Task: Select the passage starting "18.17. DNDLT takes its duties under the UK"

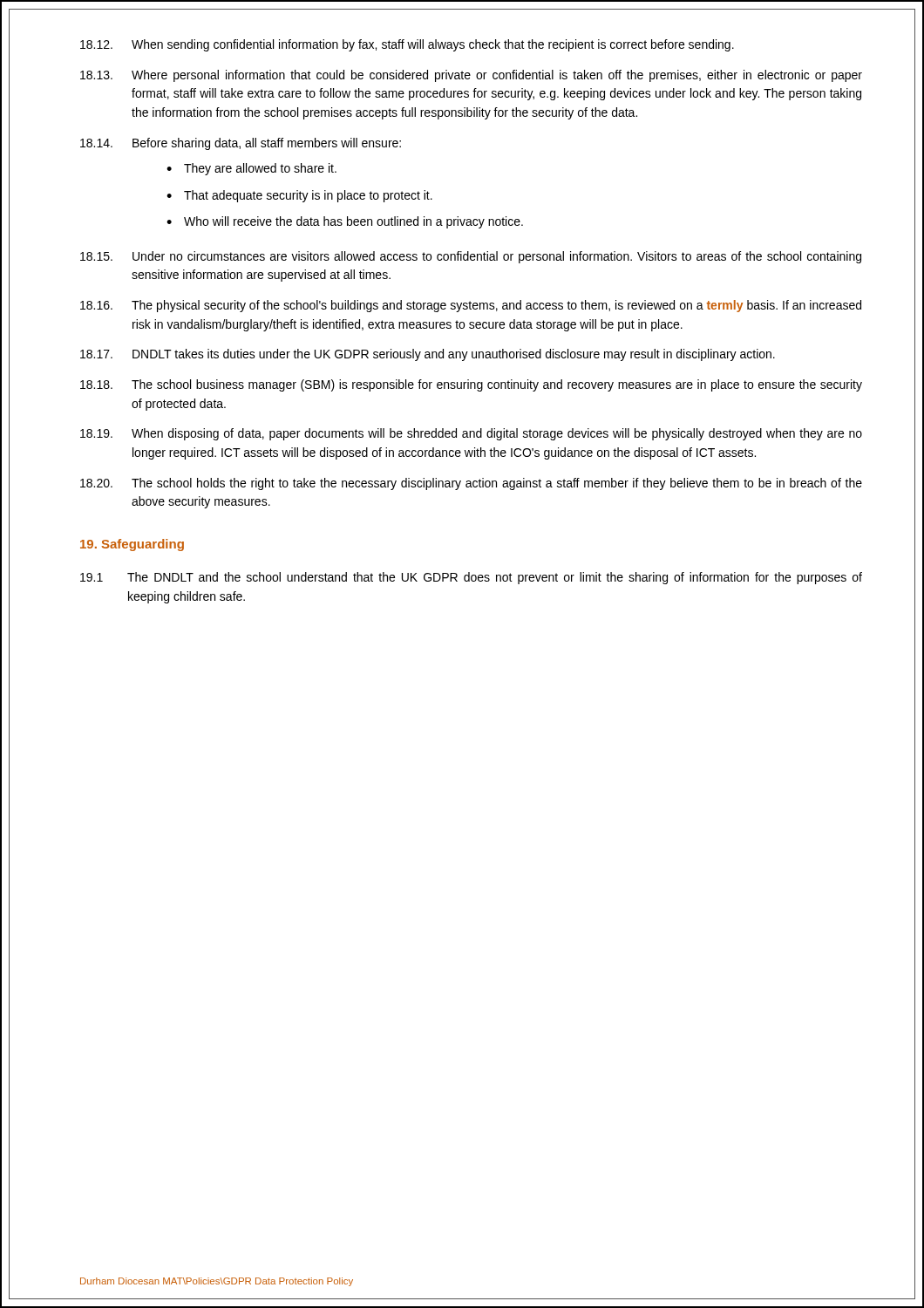Action: [x=471, y=355]
